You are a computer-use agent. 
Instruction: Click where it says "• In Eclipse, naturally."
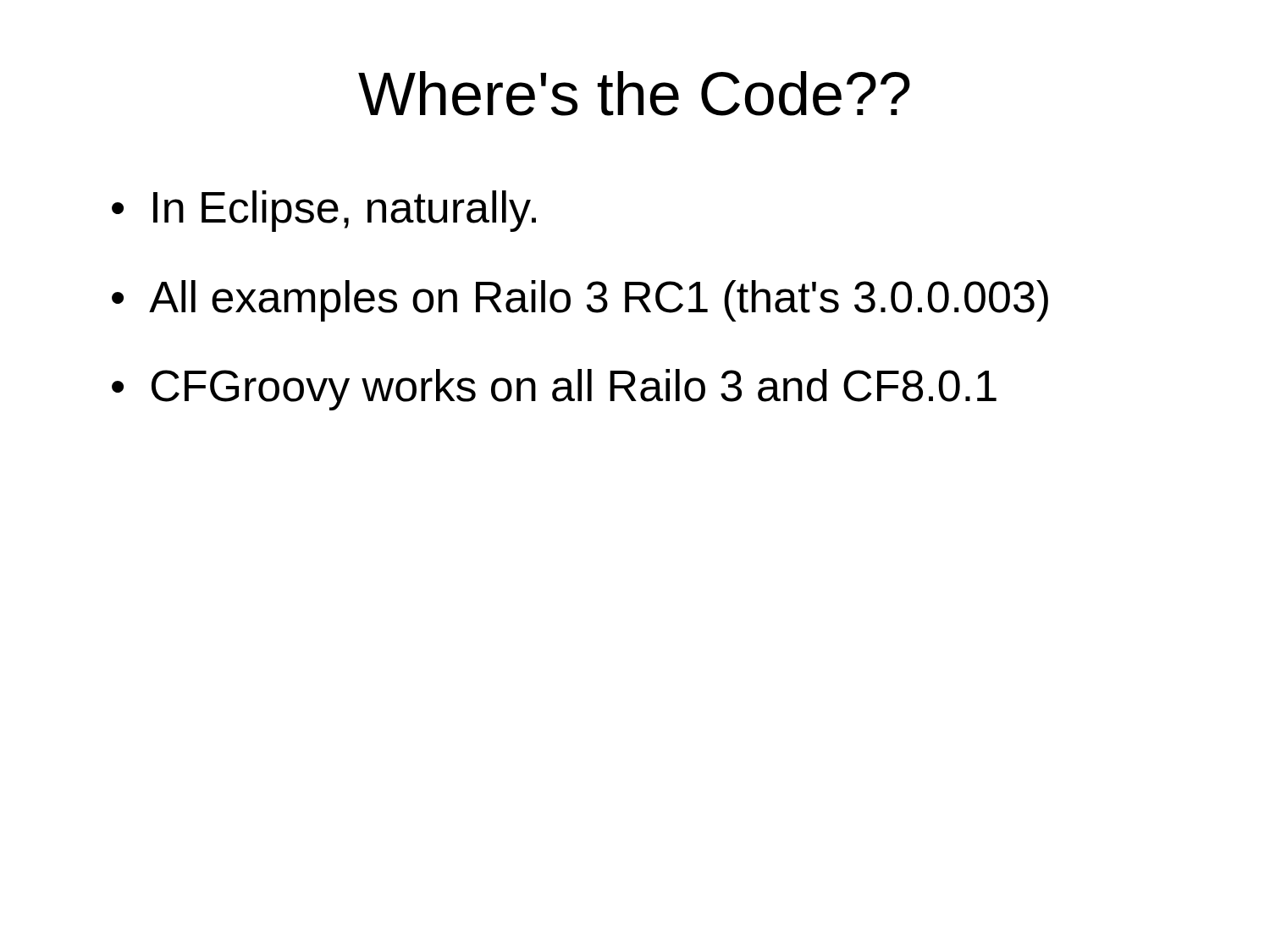point(325,208)
